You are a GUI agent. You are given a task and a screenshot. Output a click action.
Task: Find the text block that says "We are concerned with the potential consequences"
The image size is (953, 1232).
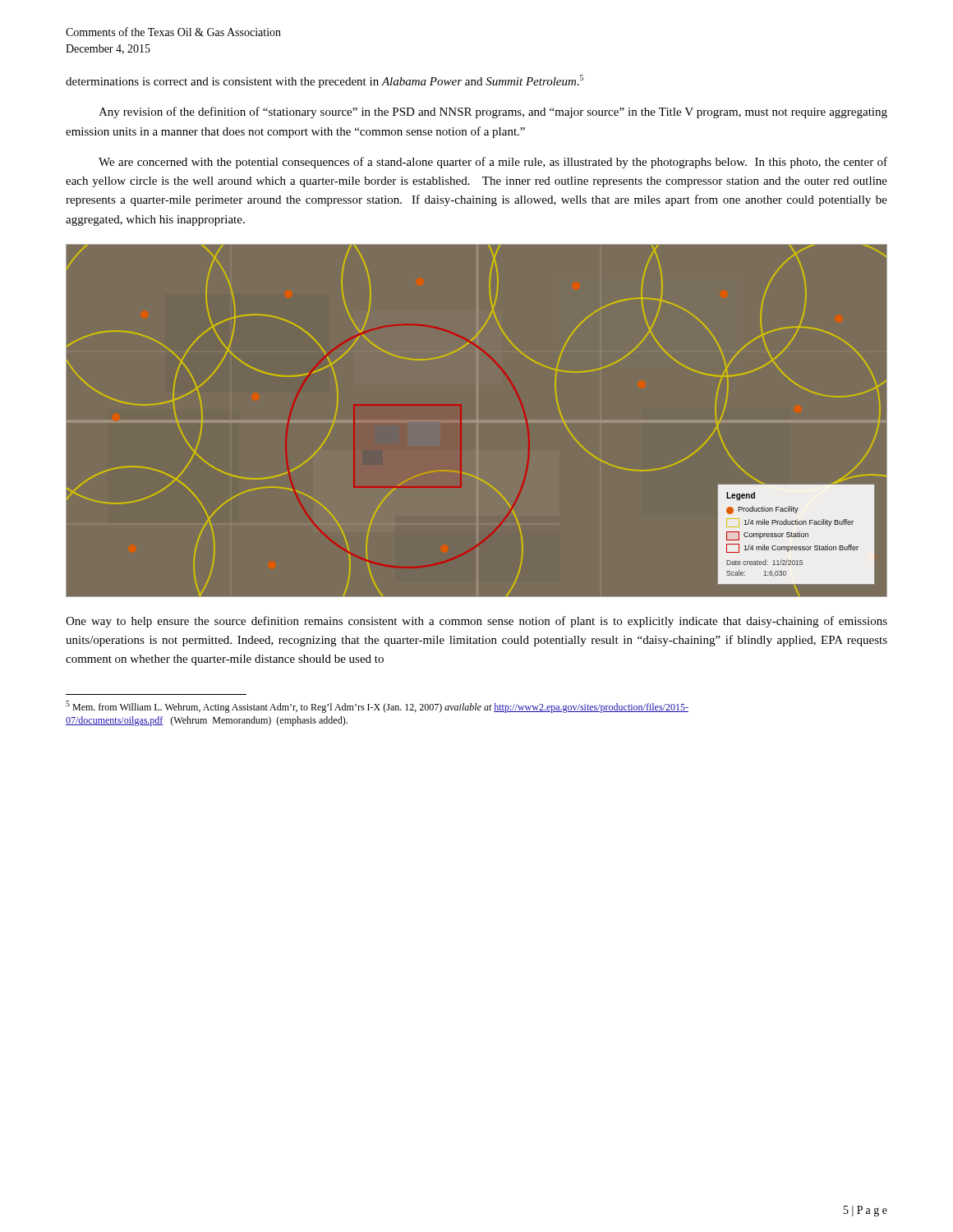pyautogui.click(x=476, y=190)
